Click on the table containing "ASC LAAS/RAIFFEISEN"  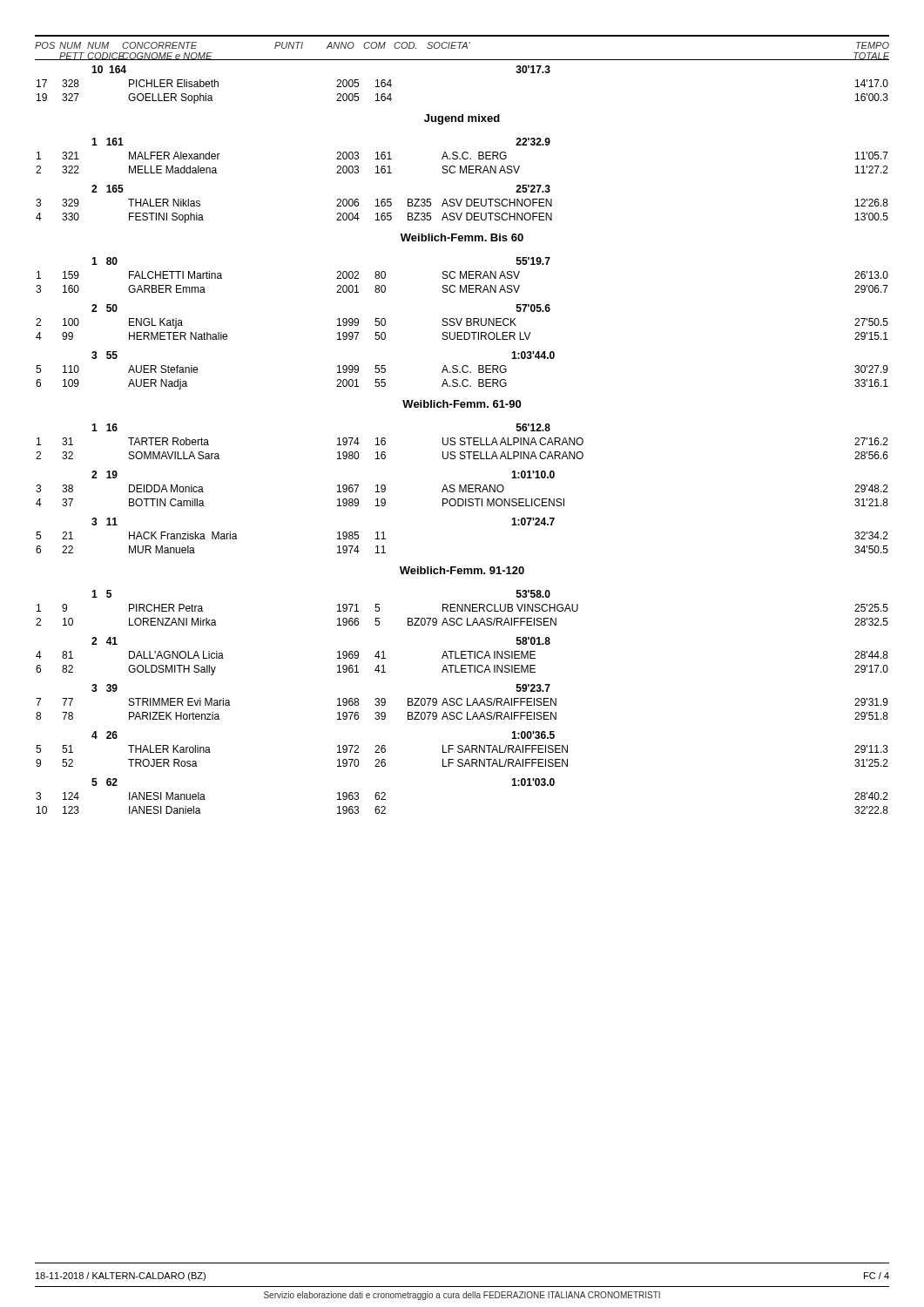click(462, 440)
